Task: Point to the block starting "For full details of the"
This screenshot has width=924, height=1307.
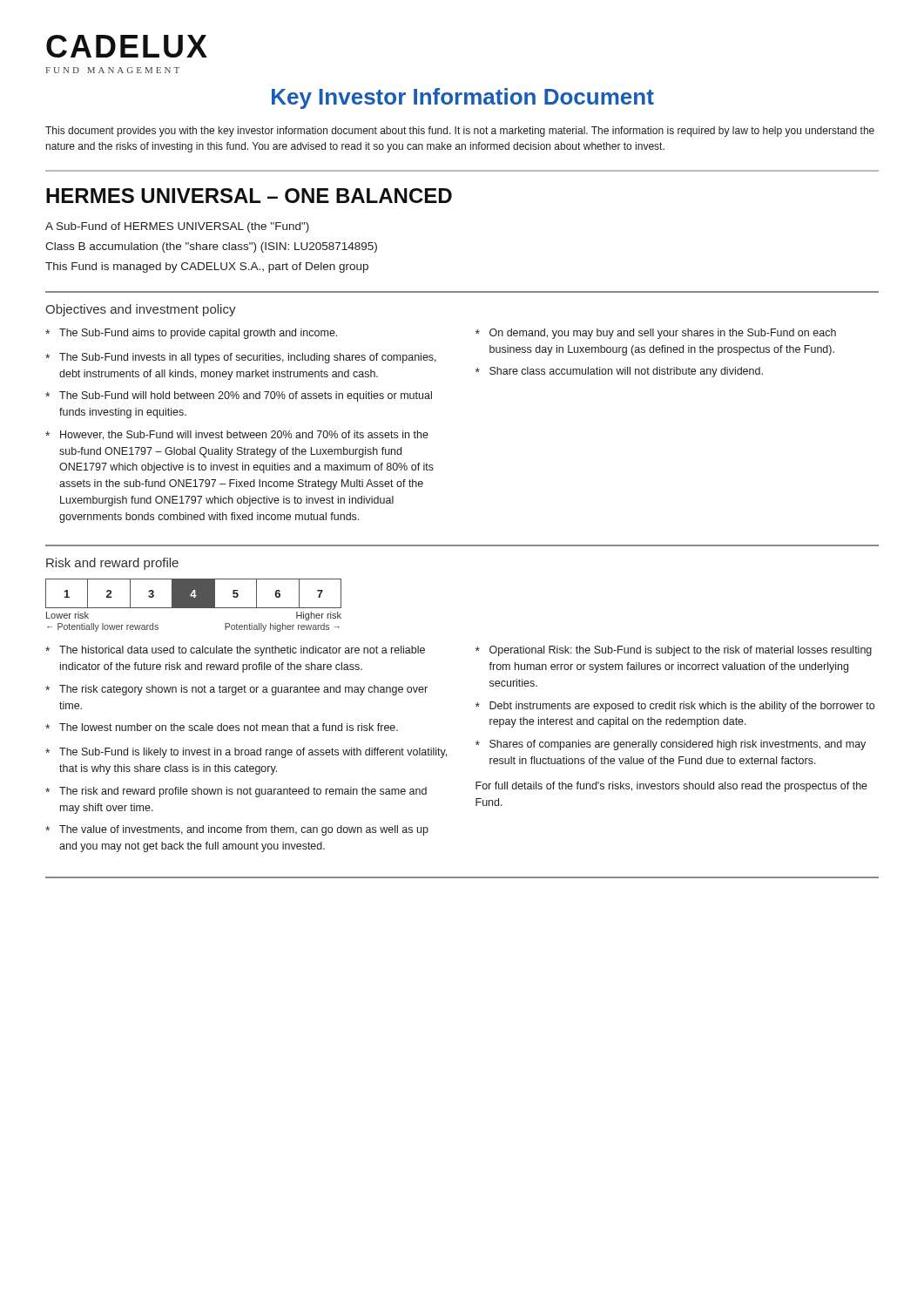Action: click(x=671, y=794)
